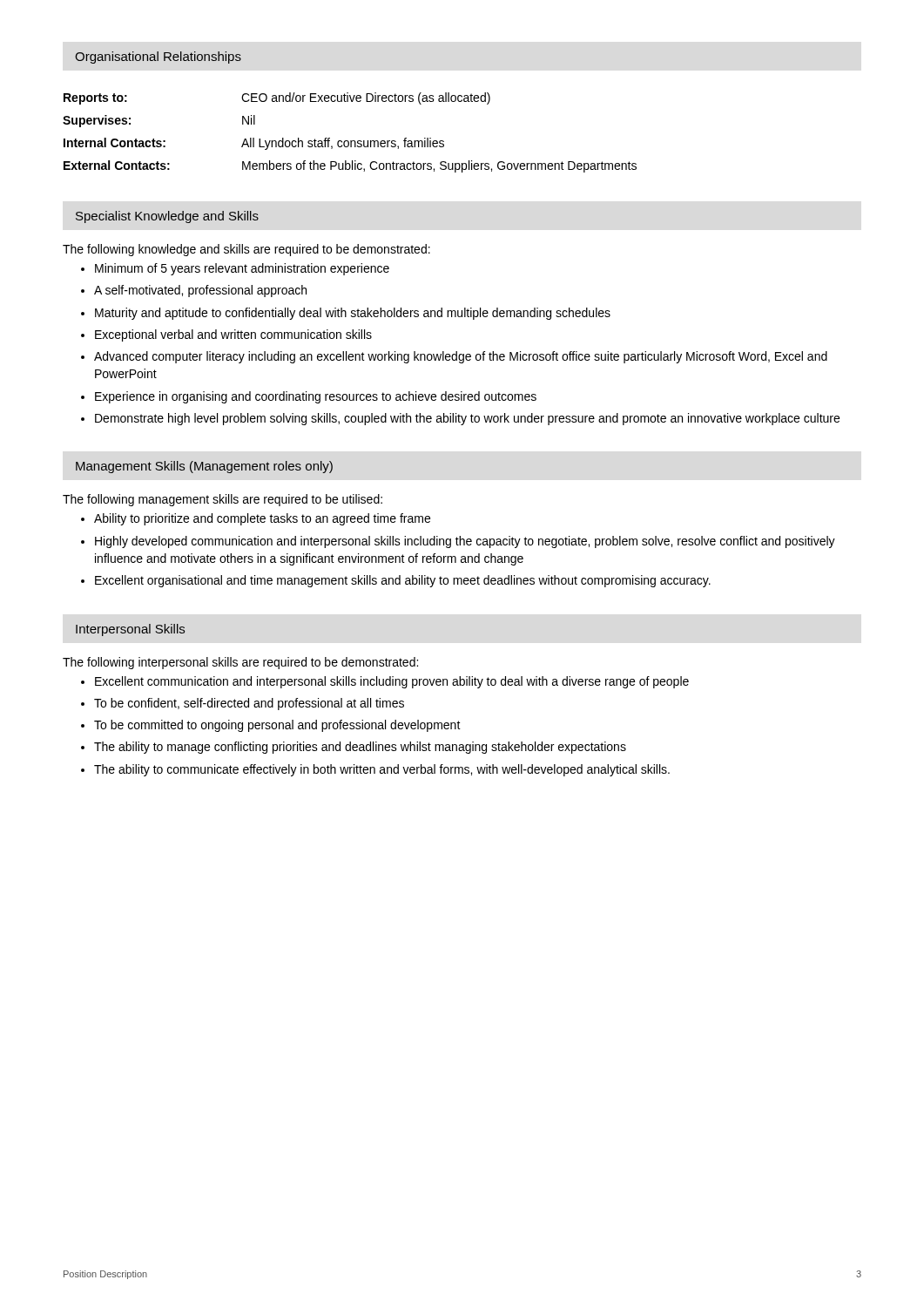Select the text block containing "The following knowledge and skills"
The width and height of the screenshot is (924, 1307).
pos(247,249)
